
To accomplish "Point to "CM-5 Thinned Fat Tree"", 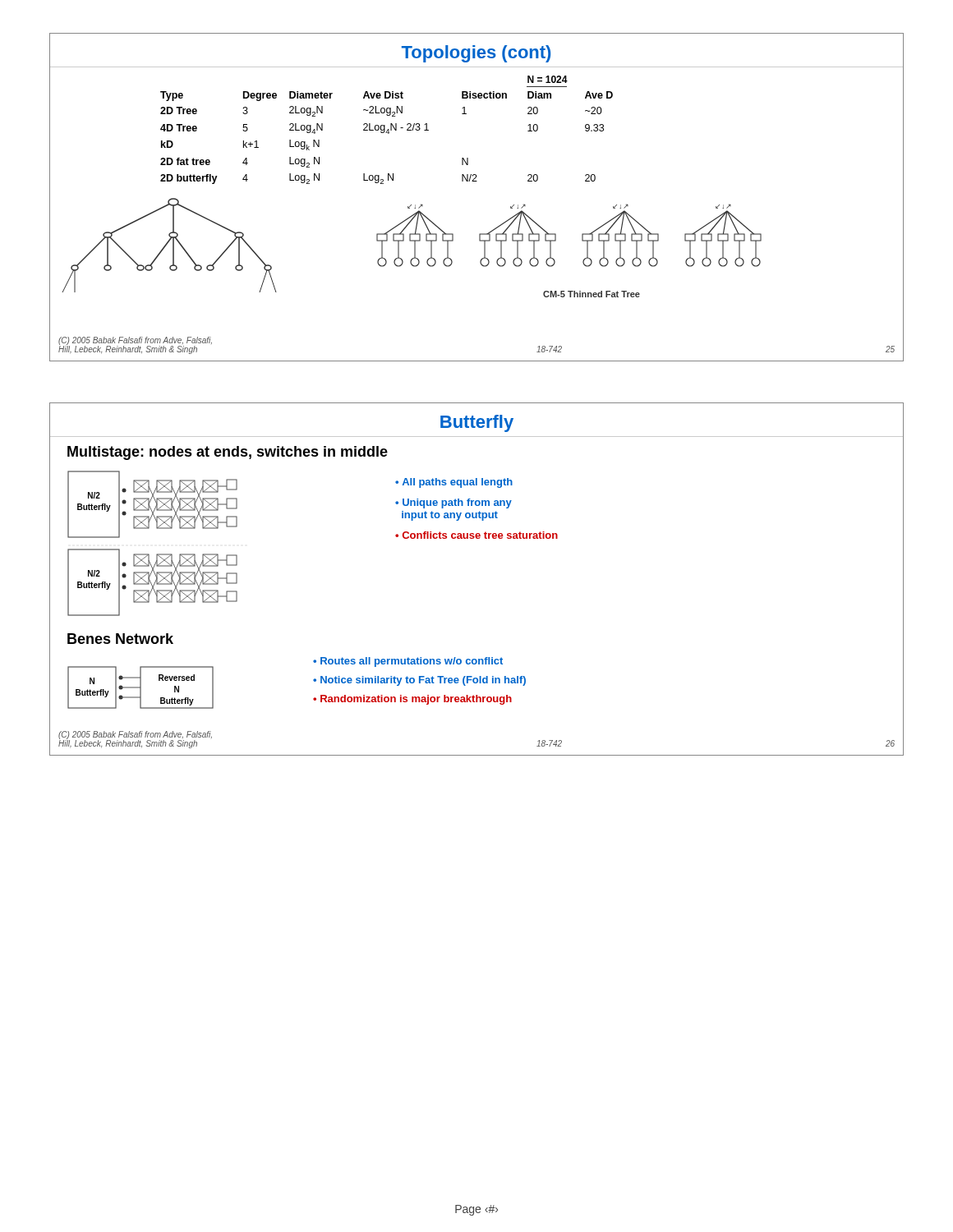I will coord(591,294).
